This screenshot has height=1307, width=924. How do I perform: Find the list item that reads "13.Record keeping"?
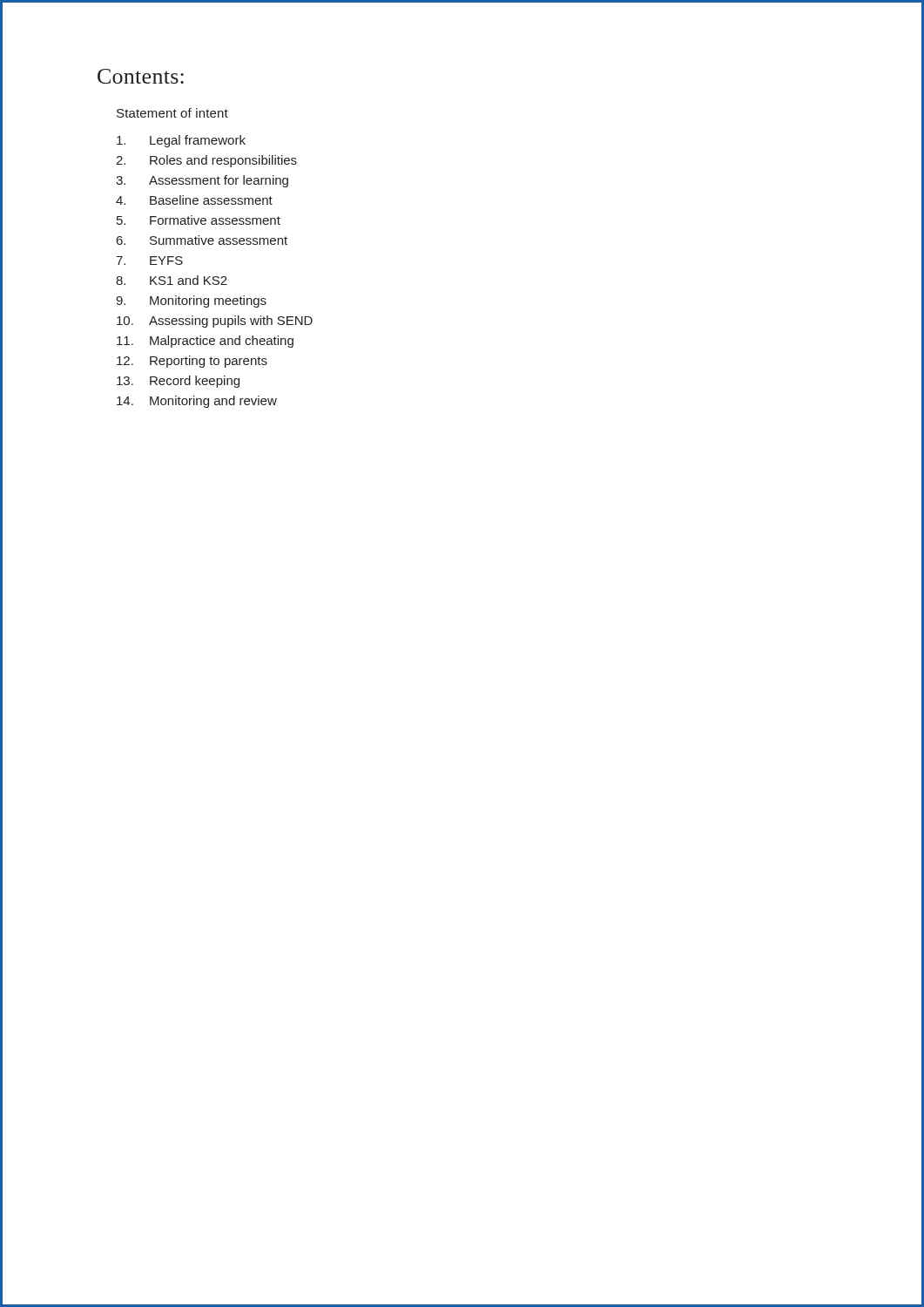point(178,382)
